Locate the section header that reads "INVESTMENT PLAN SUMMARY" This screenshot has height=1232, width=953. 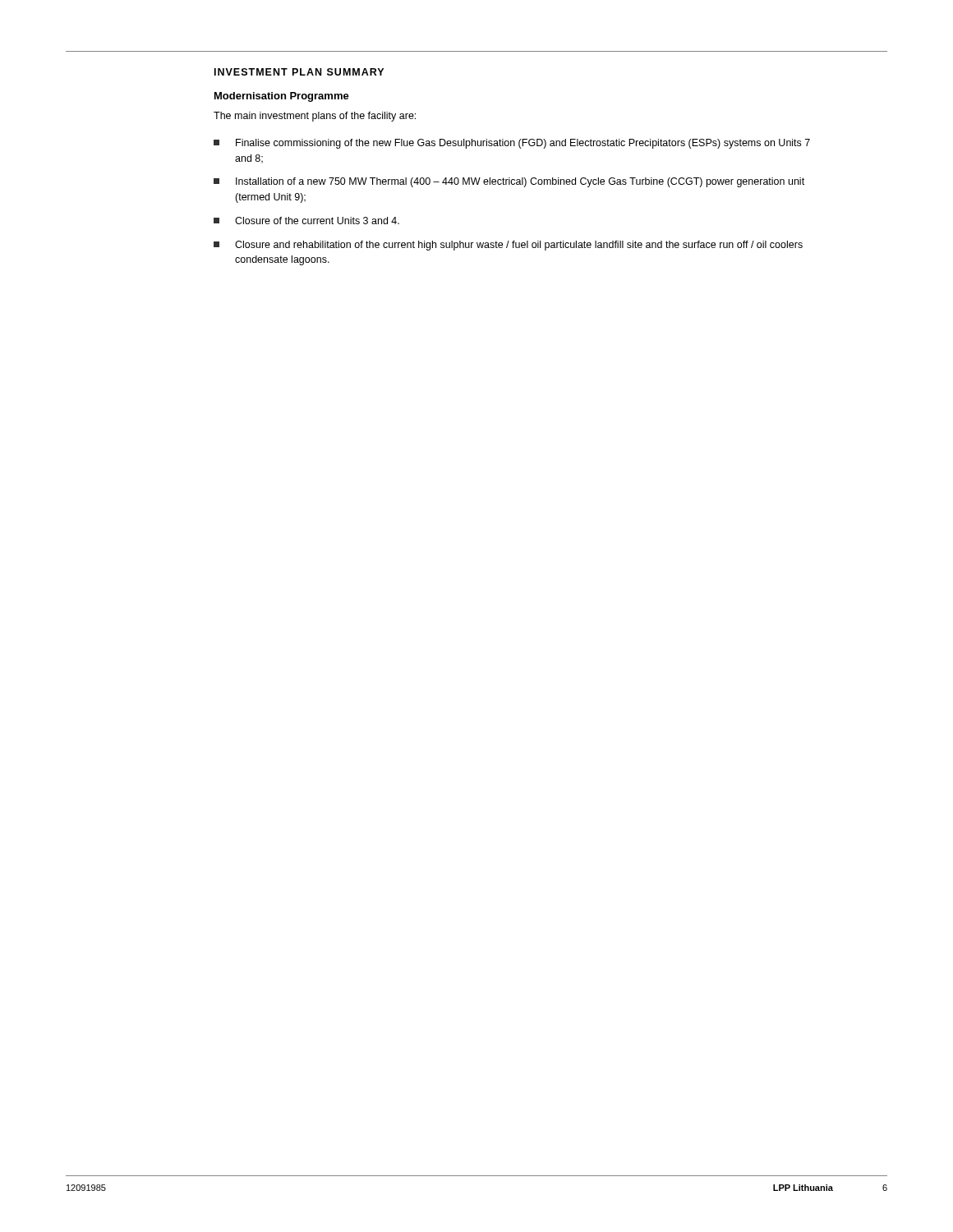(299, 72)
